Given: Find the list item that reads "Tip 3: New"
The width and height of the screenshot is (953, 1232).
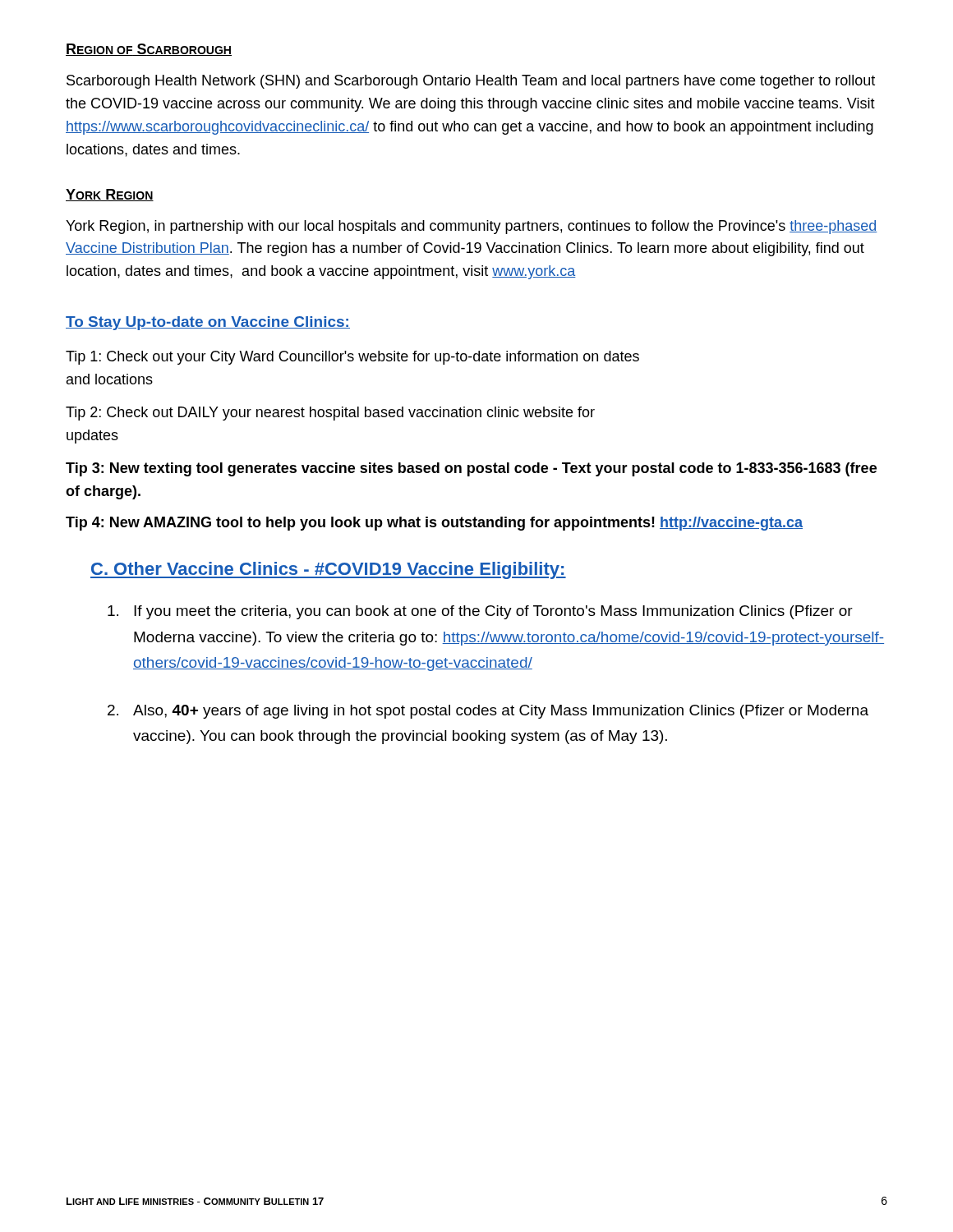Looking at the screenshot, I should pyautogui.click(x=471, y=479).
